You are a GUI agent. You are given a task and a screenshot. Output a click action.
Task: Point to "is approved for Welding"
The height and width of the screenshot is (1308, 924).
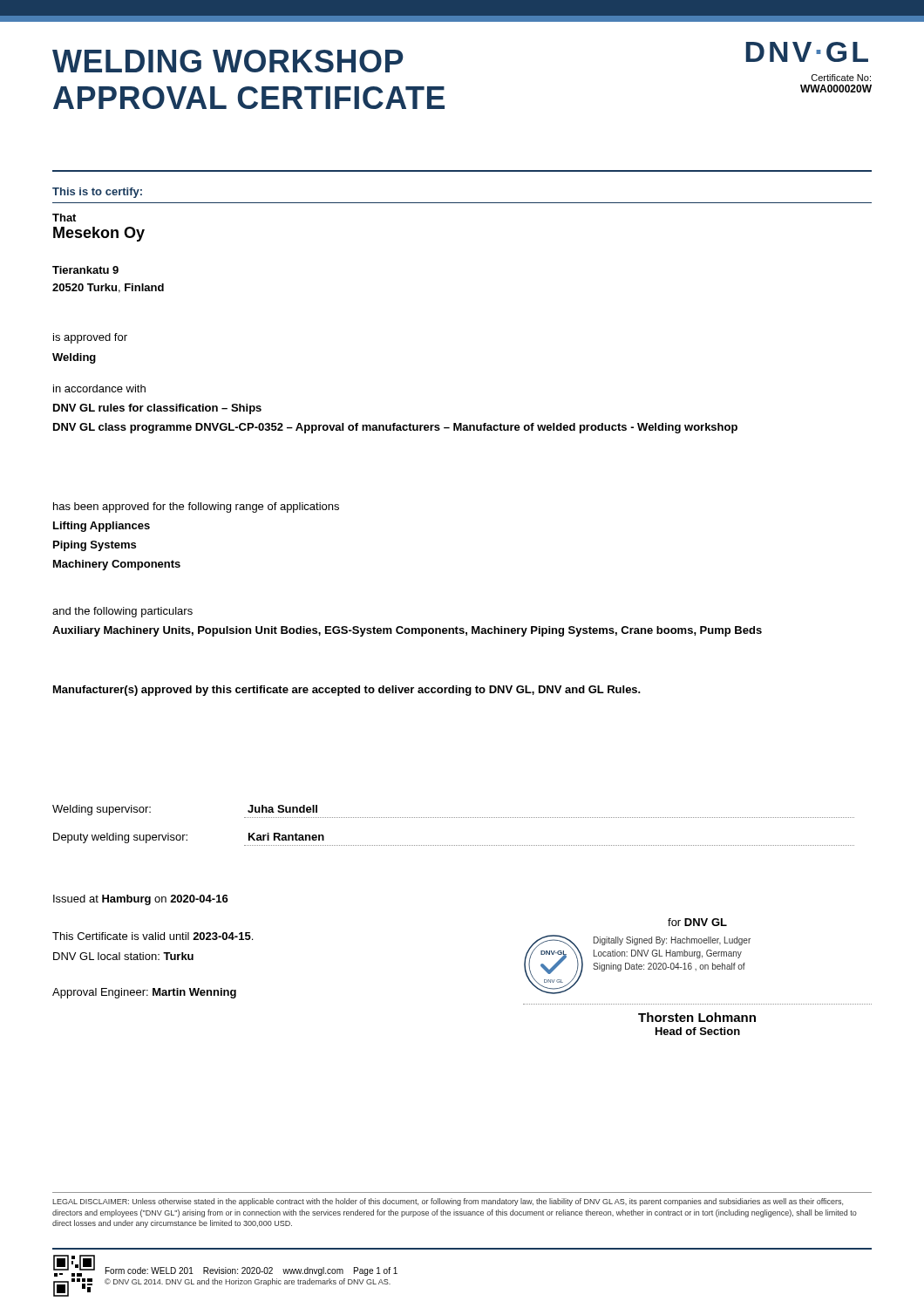[90, 347]
